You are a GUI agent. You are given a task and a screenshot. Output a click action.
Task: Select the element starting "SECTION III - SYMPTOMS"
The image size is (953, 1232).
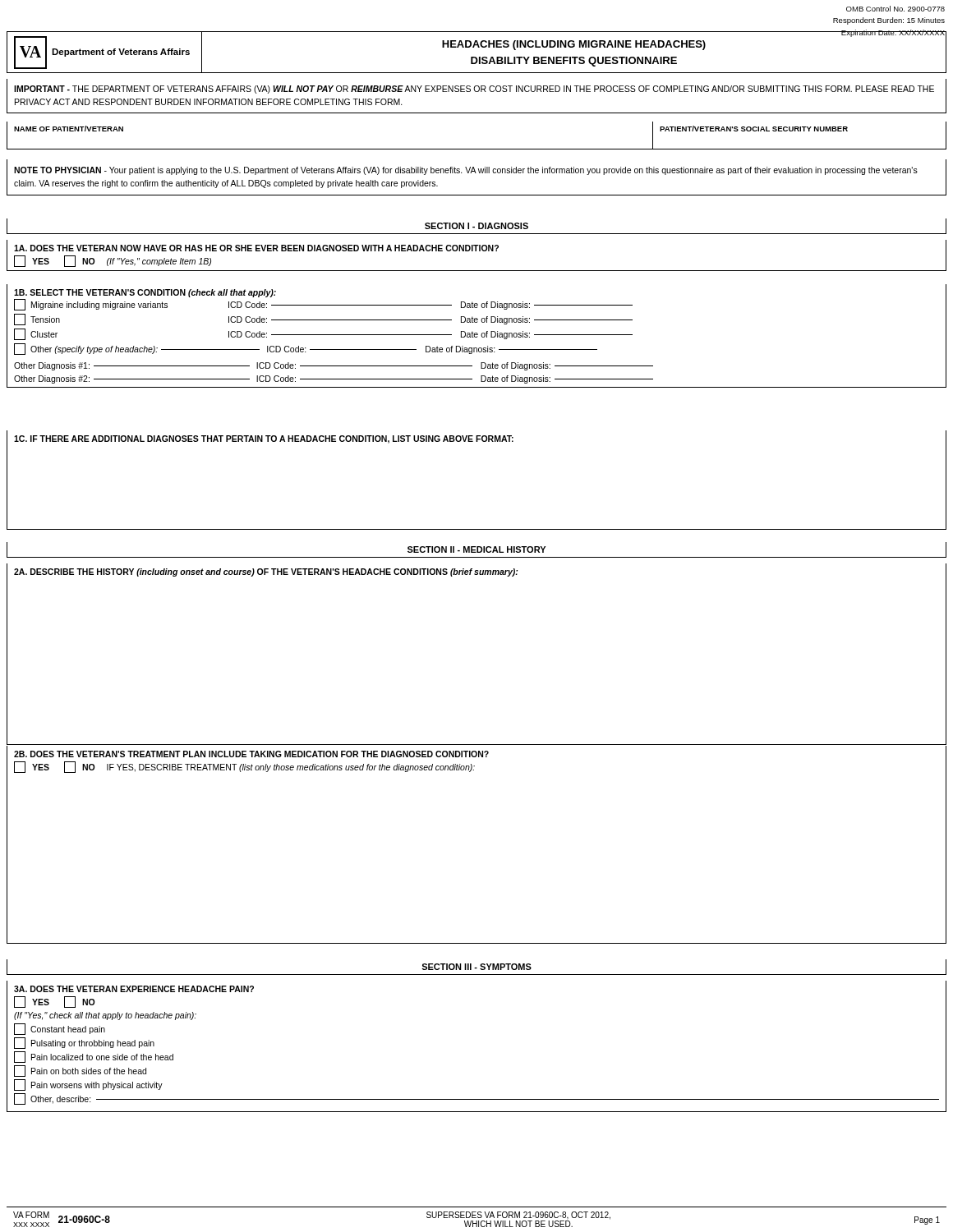pyautogui.click(x=476, y=967)
